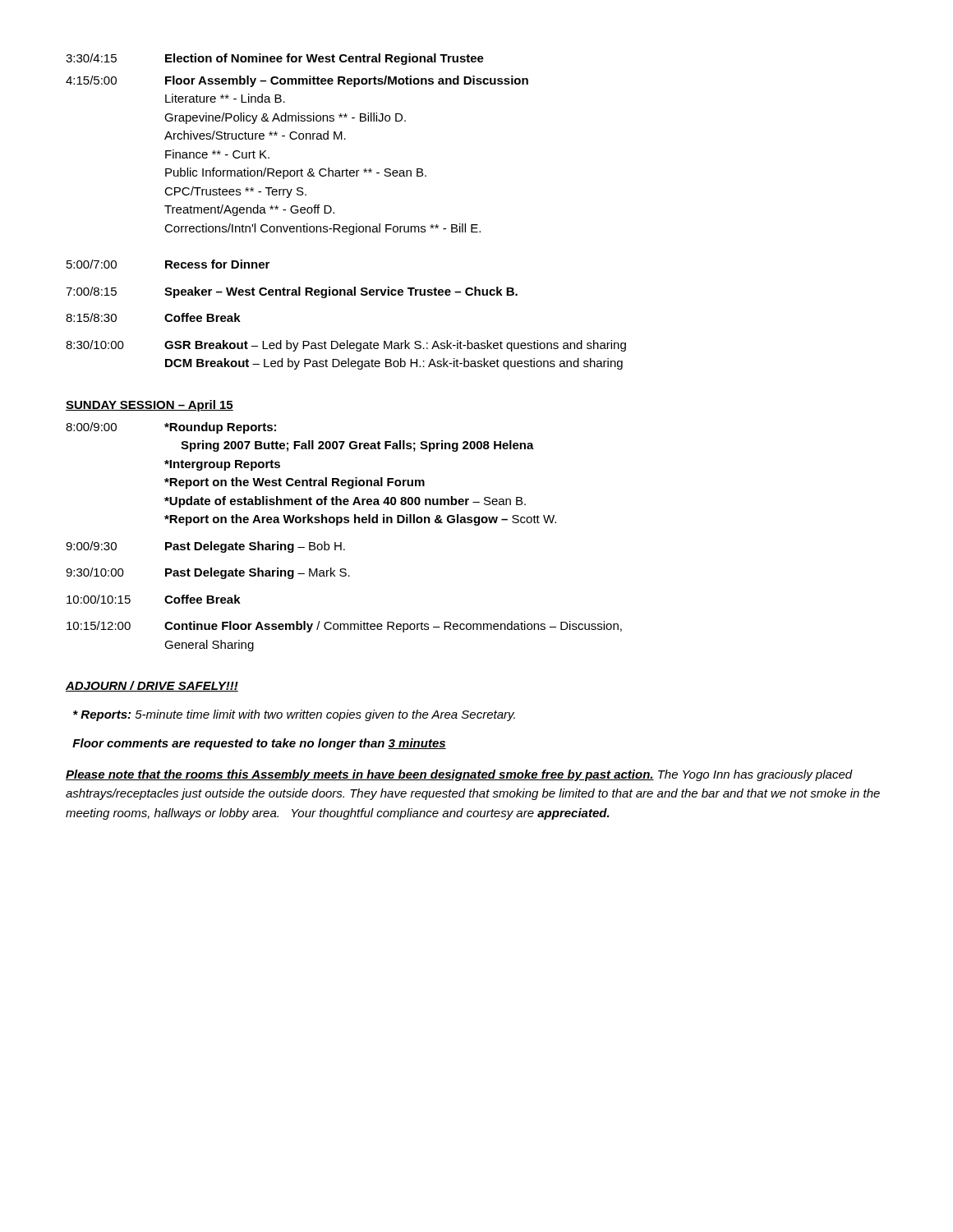Select the footnote with the text "Floor comments are requested to take no longer"
The width and height of the screenshot is (953, 1232).
pos(256,743)
